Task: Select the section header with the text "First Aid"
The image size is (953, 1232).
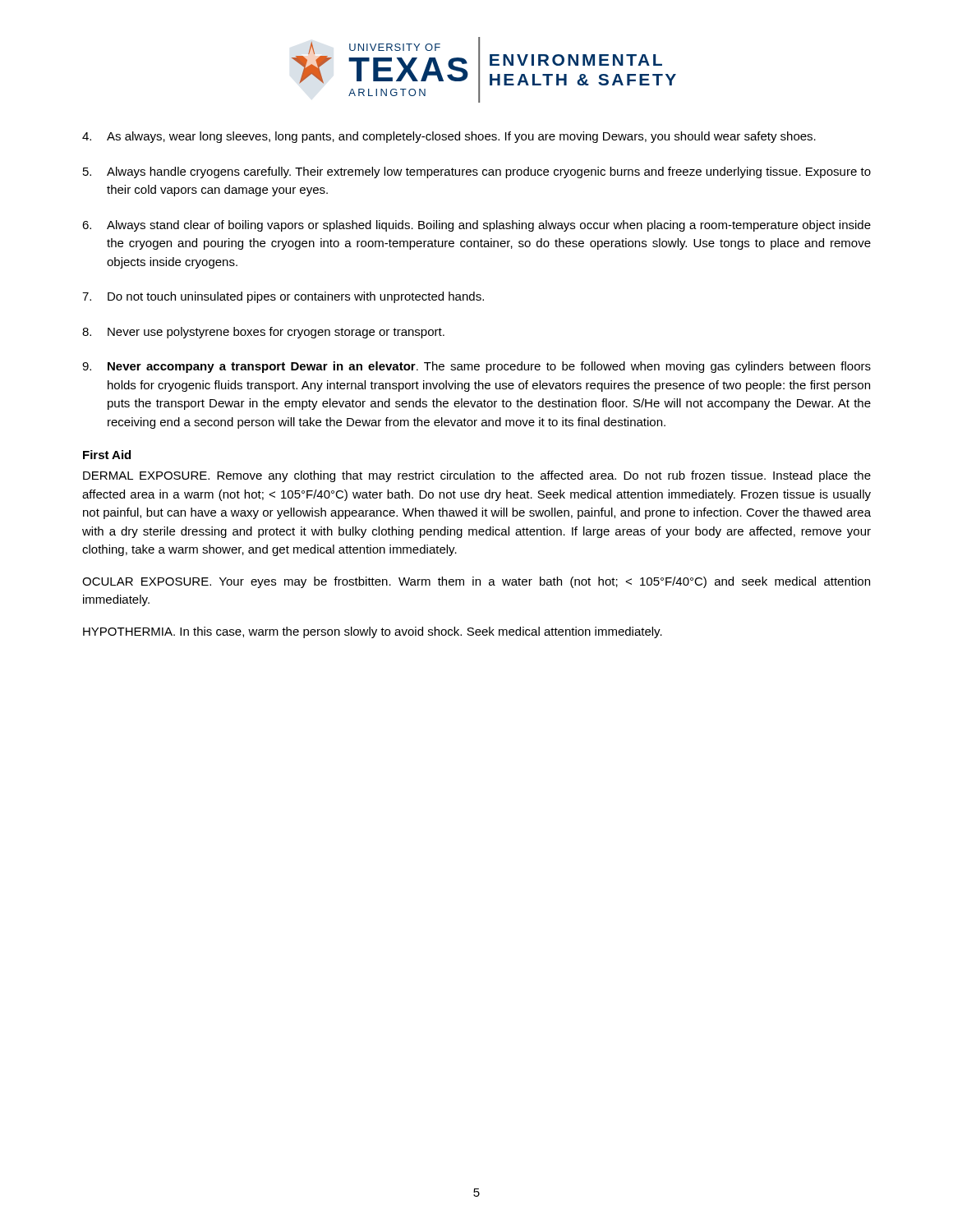Action: pos(107,455)
